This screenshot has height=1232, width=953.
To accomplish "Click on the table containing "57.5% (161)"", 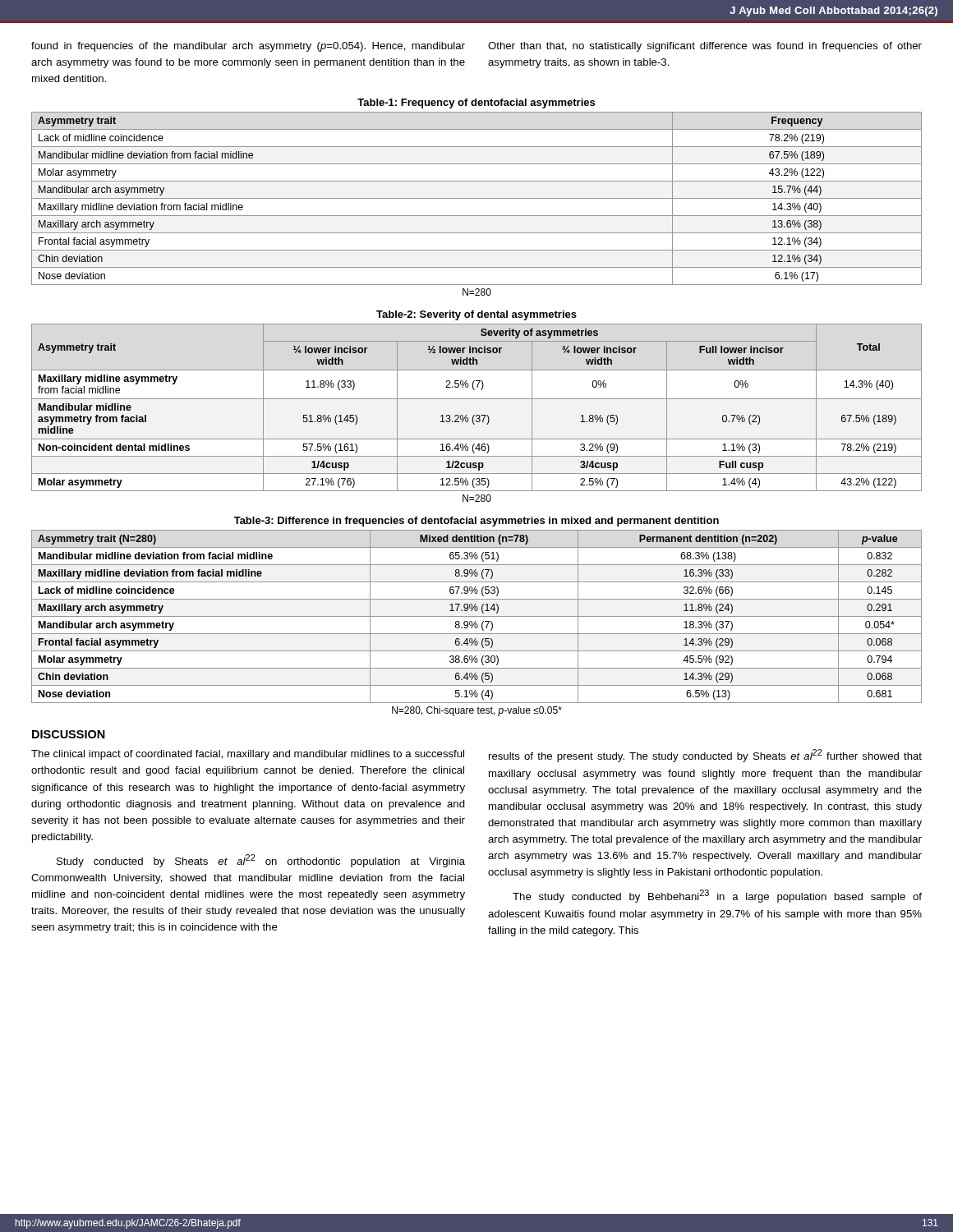I will click(476, 408).
